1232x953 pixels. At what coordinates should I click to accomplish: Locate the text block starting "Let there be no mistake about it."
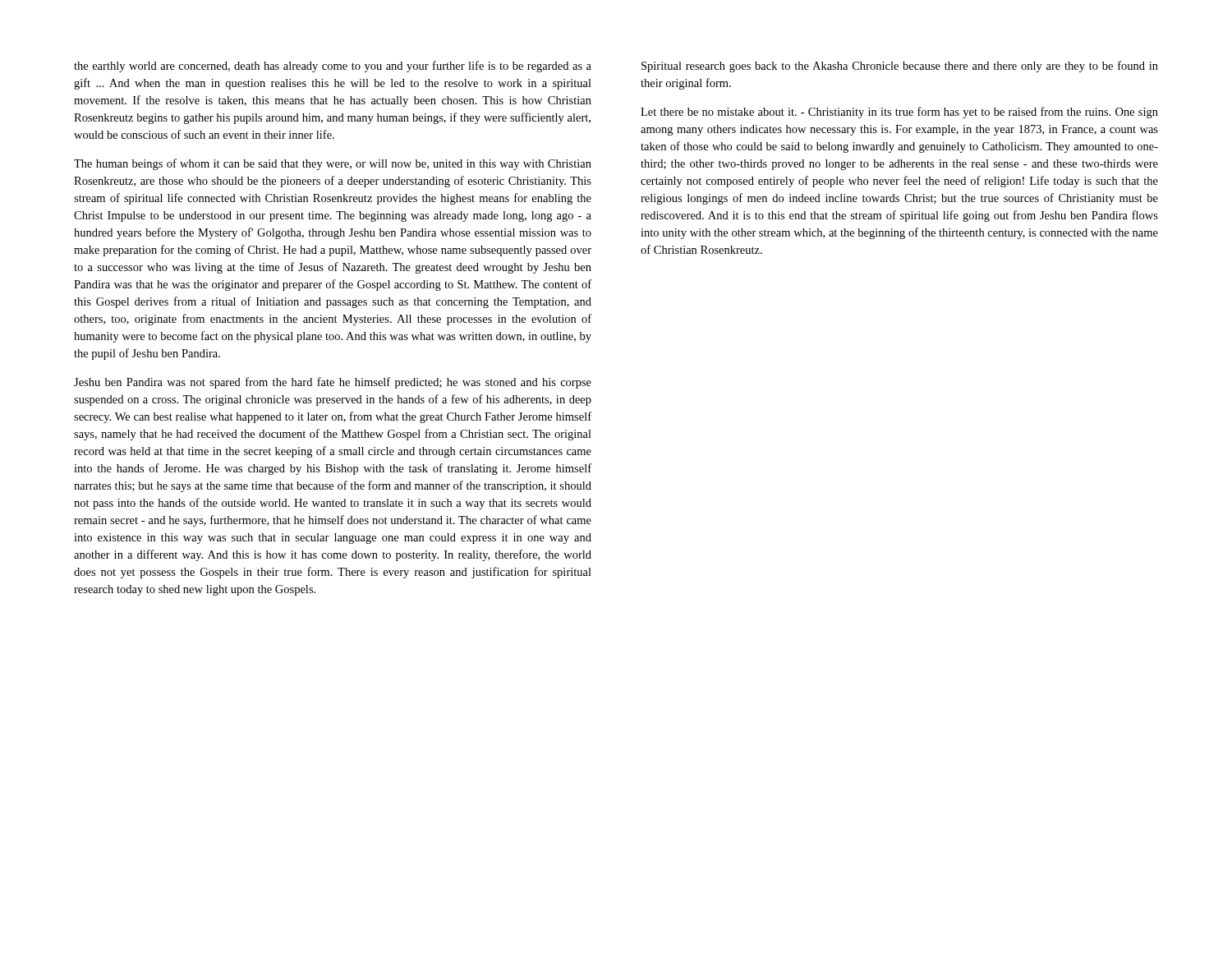pos(899,181)
